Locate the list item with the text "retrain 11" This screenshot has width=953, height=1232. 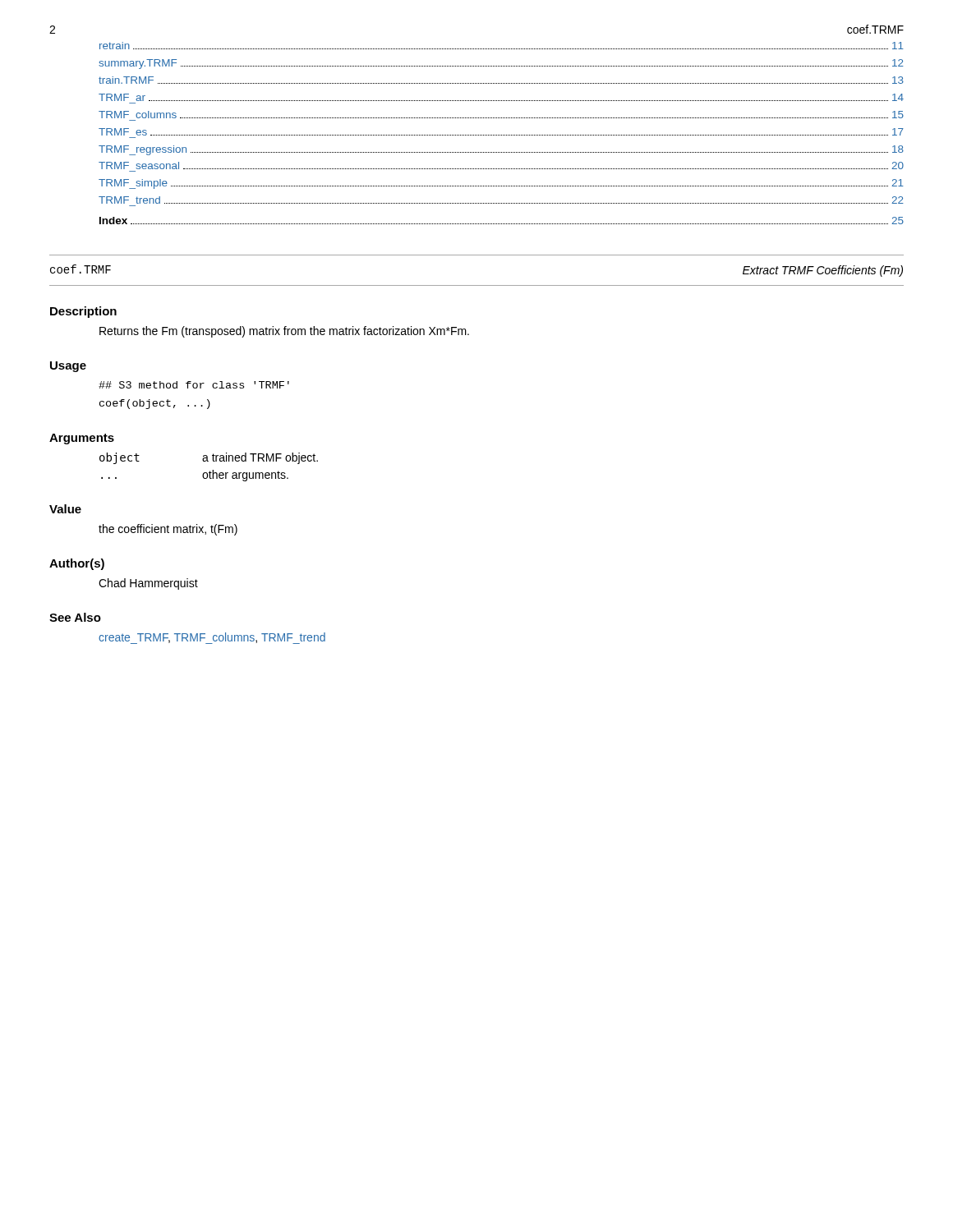(501, 46)
